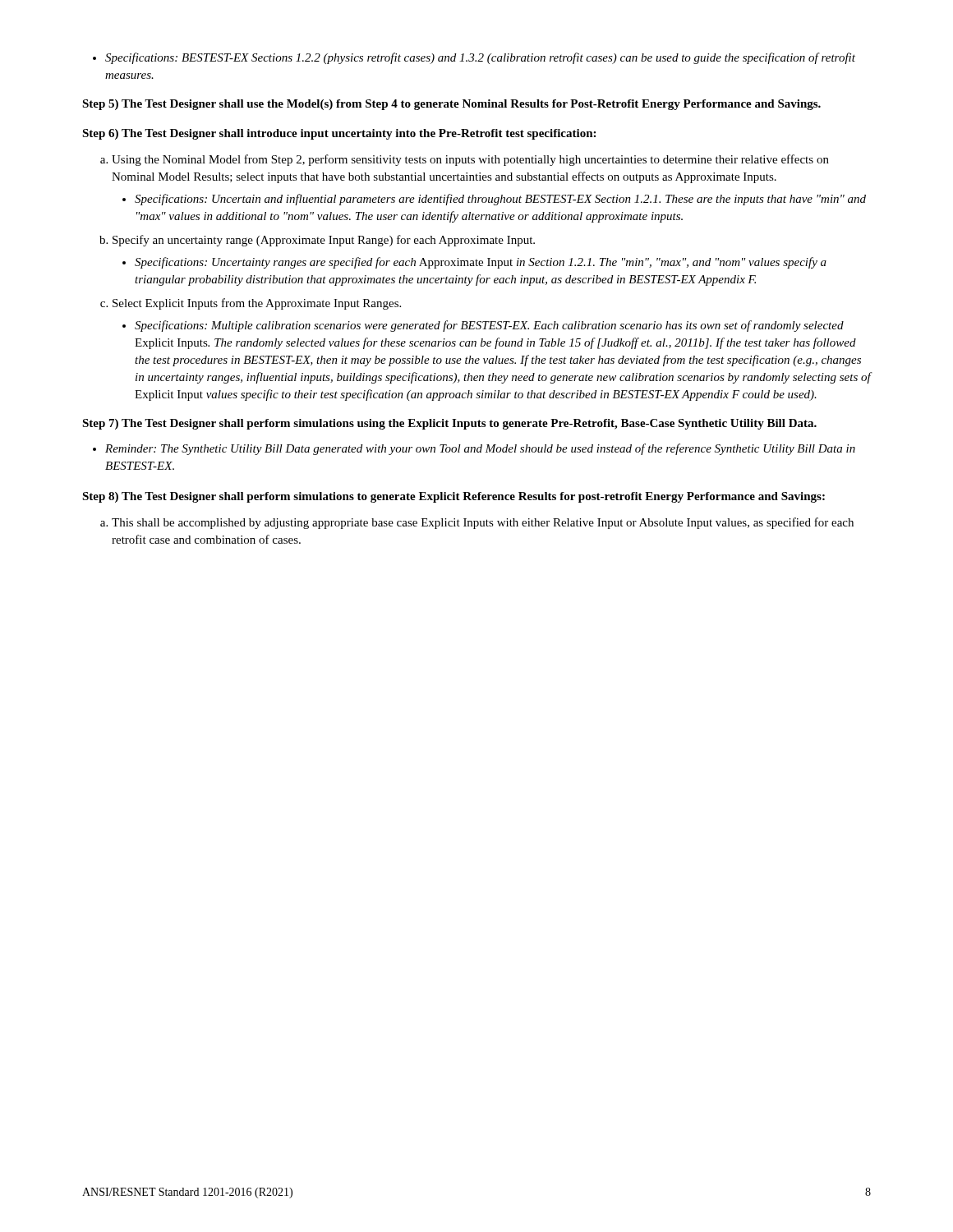Locate the region starting "Step 8) The Test Designer"
Image resolution: width=953 pixels, height=1232 pixels.
[x=454, y=496]
